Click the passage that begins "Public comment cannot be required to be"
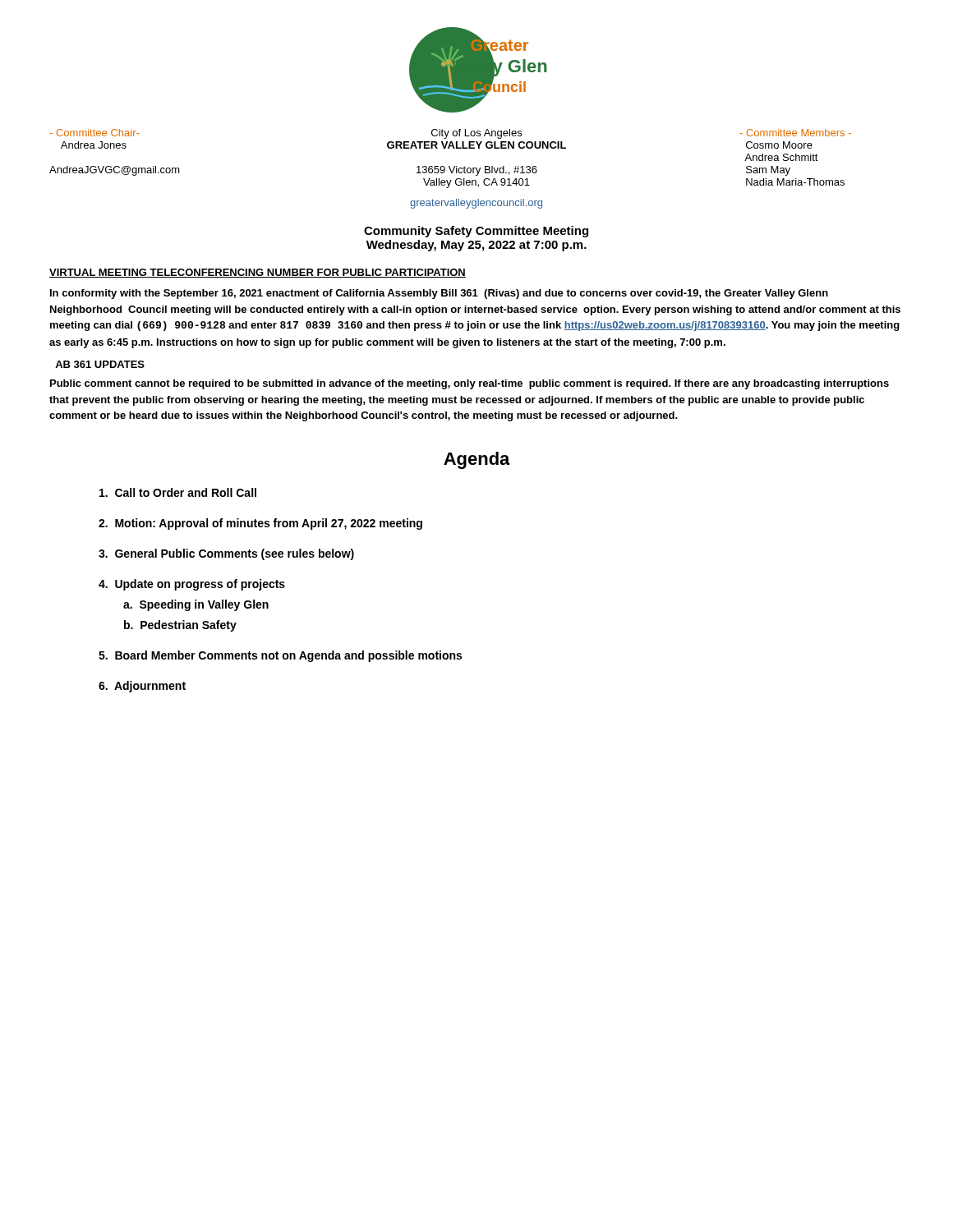This screenshot has width=953, height=1232. pos(469,399)
